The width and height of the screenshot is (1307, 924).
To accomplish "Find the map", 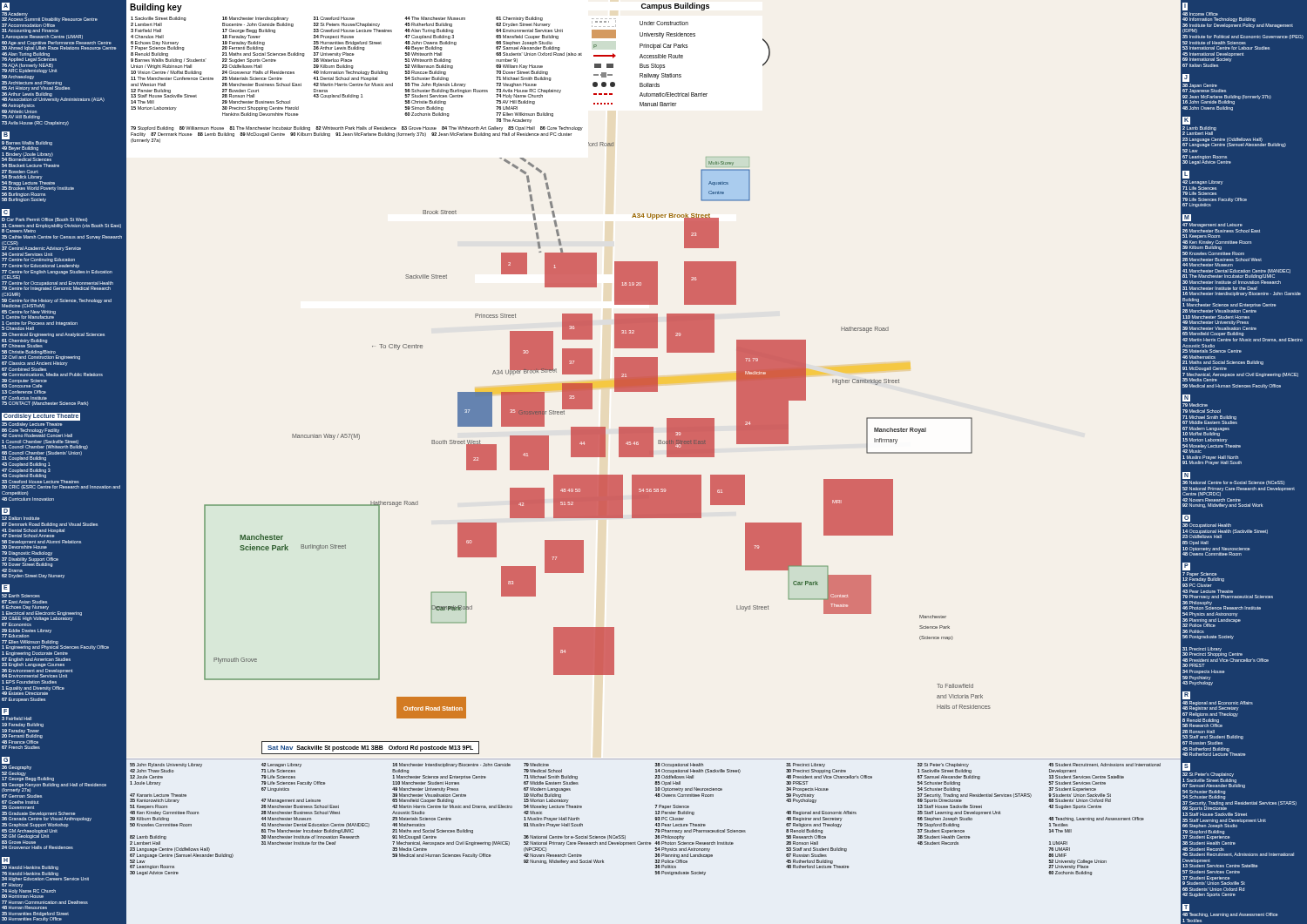I will point(654,379).
